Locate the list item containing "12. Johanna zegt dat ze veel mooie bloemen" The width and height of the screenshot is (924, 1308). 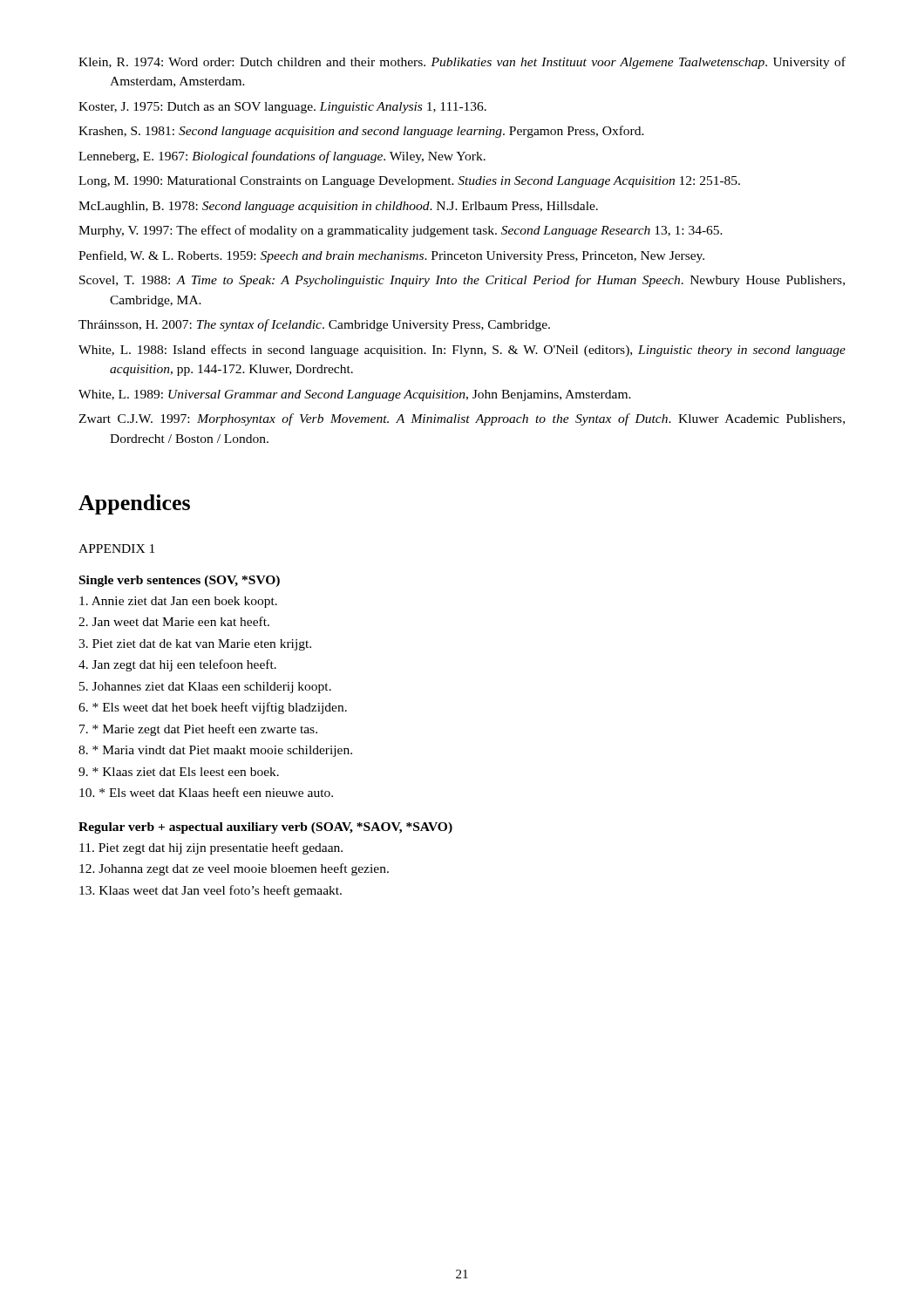point(234,868)
